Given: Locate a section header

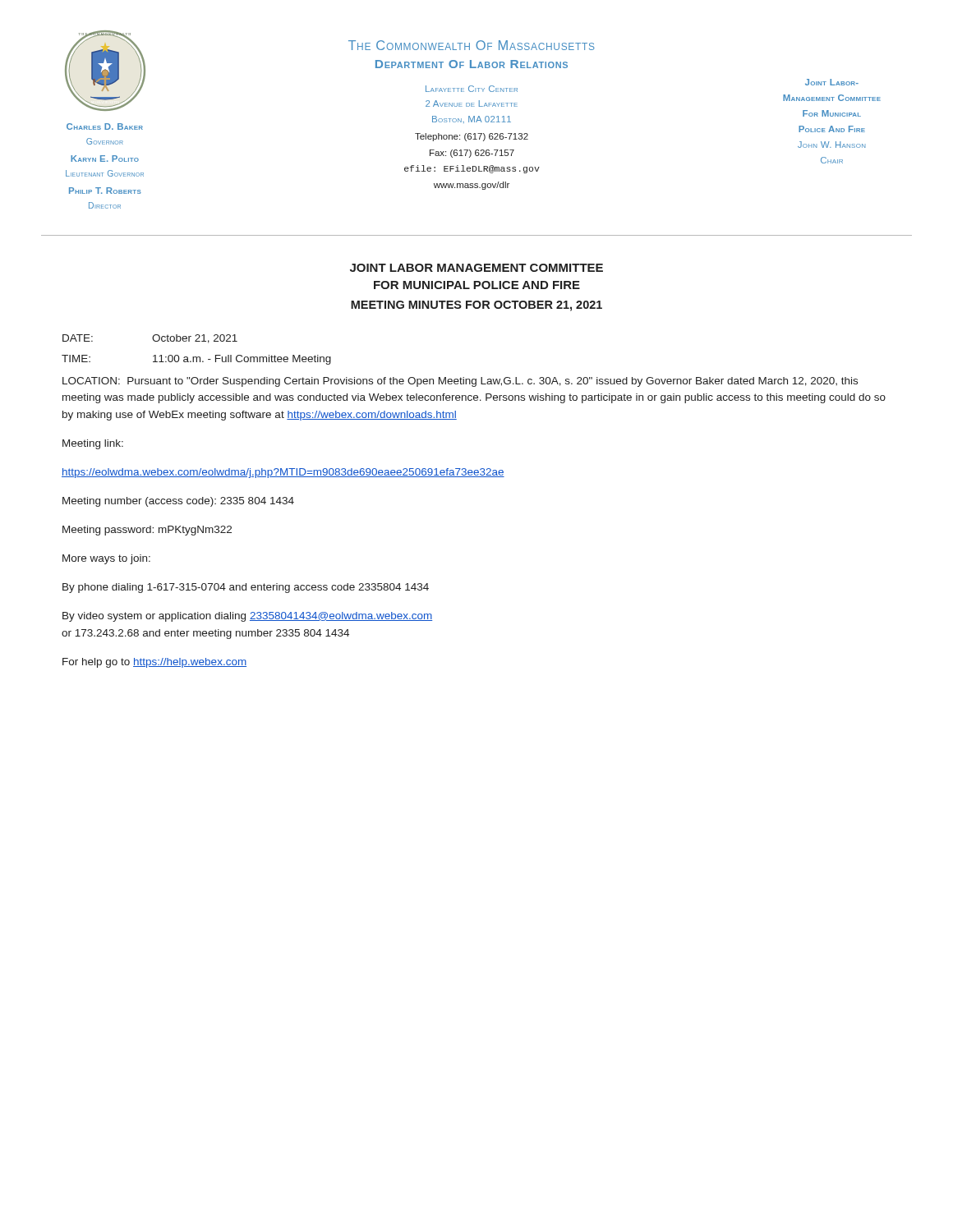Looking at the screenshot, I should (476, 305).
